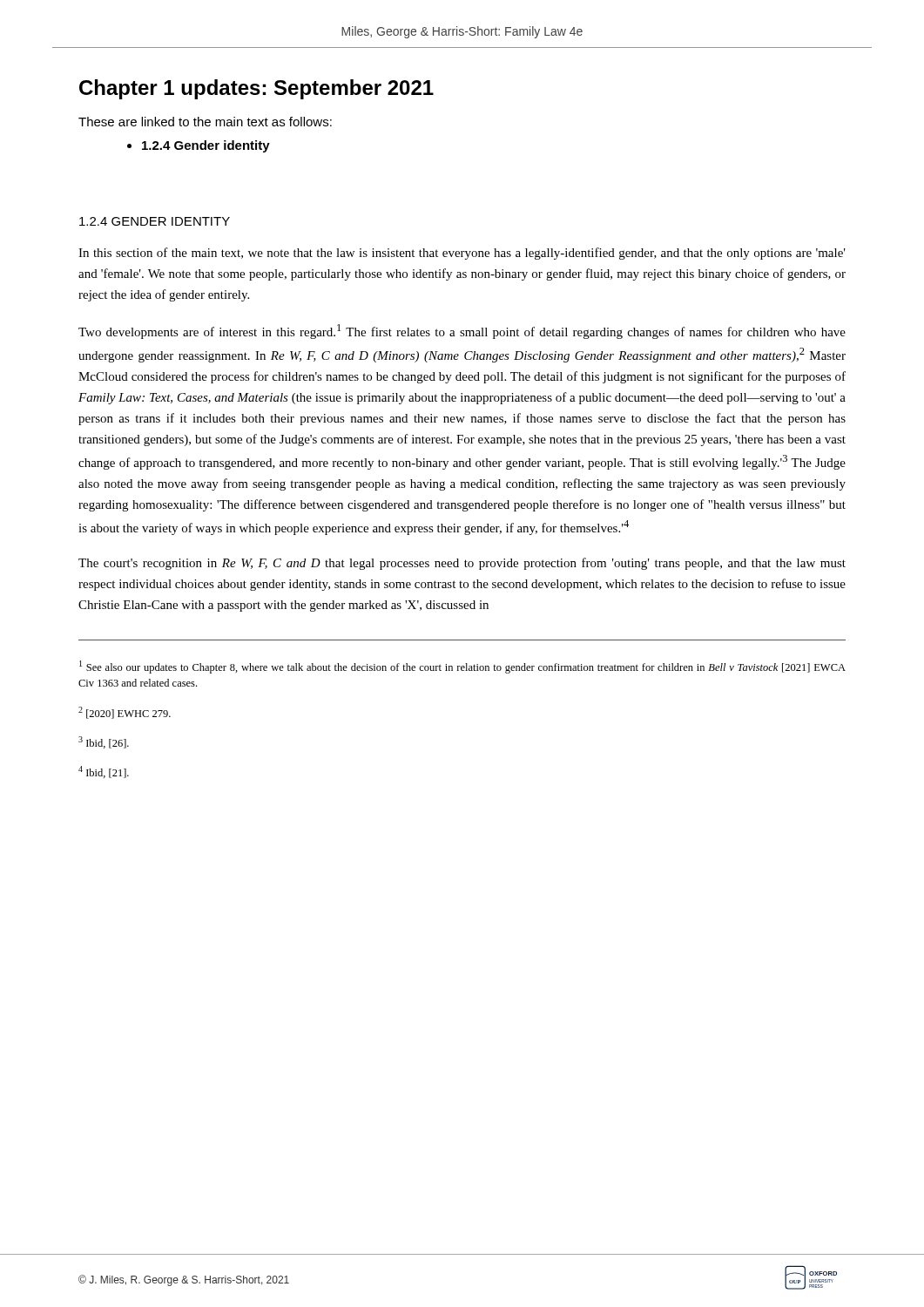The height and width of the screenshot is (1307, 924).
Task: Find the block on this page that starts "In this section"
Action: (462, 274)
